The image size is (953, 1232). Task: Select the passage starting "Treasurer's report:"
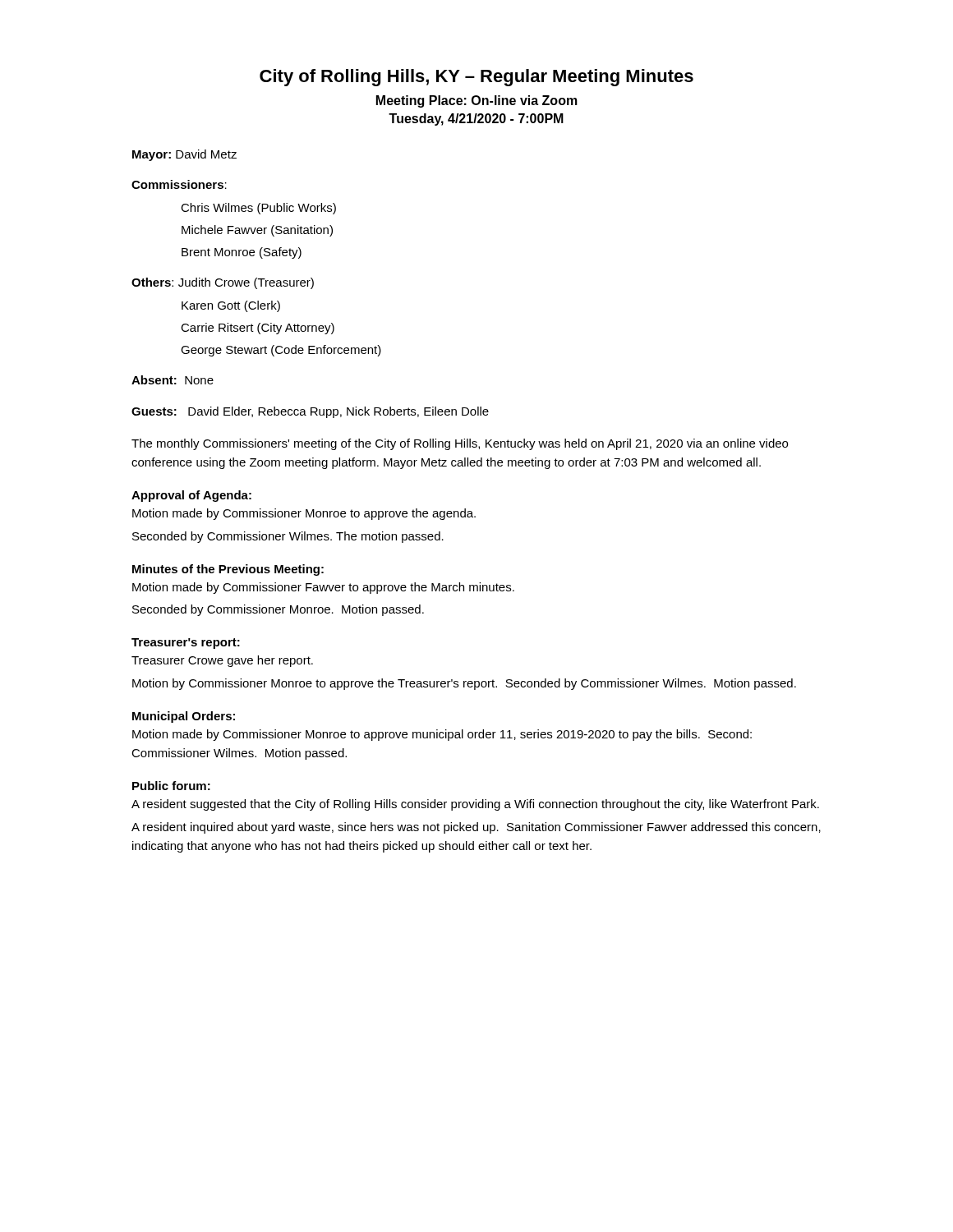tap(186, 642)
